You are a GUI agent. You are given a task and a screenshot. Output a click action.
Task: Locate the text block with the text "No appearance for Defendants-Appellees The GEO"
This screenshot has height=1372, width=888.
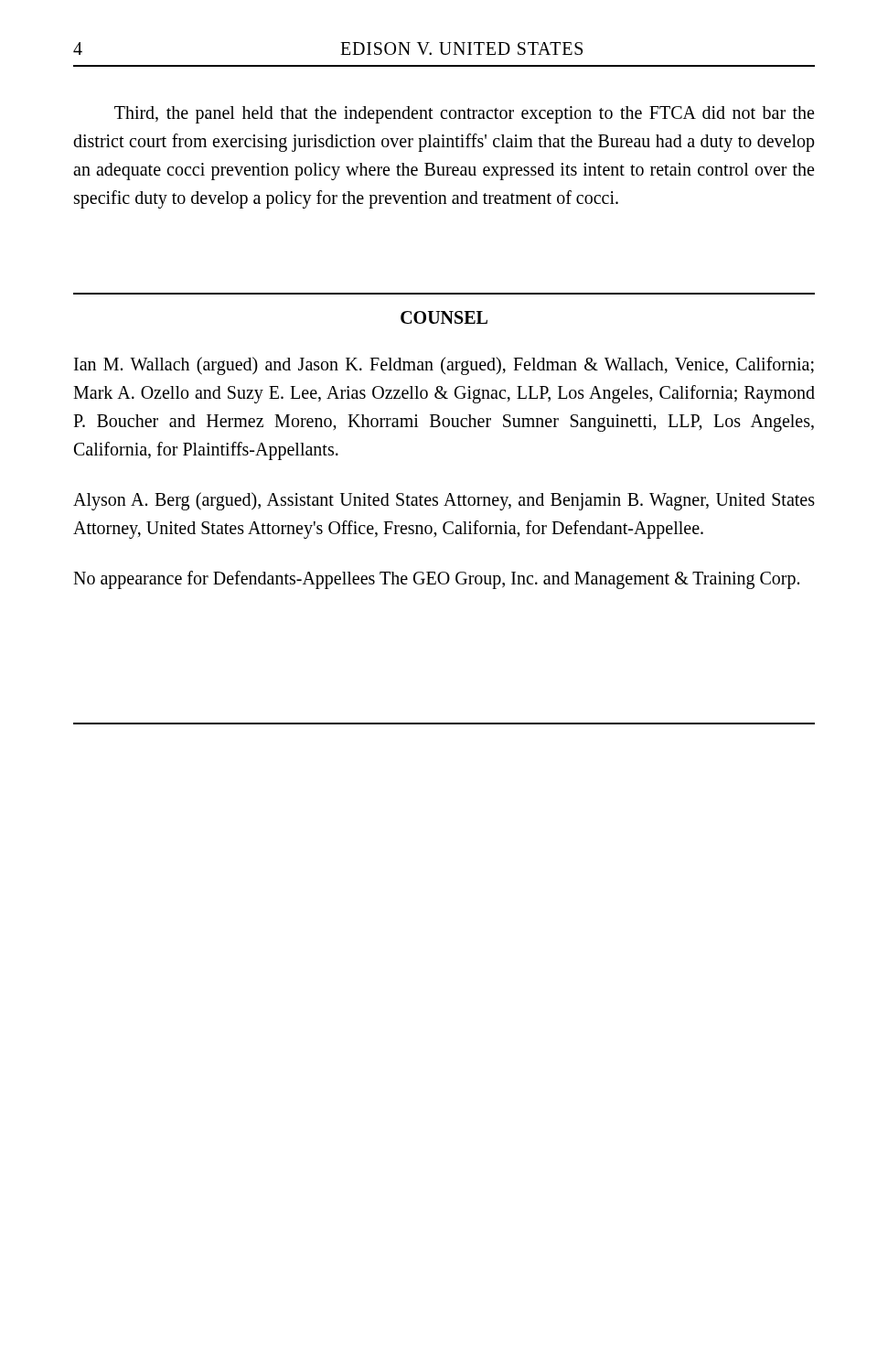click(x=437, y=578)
